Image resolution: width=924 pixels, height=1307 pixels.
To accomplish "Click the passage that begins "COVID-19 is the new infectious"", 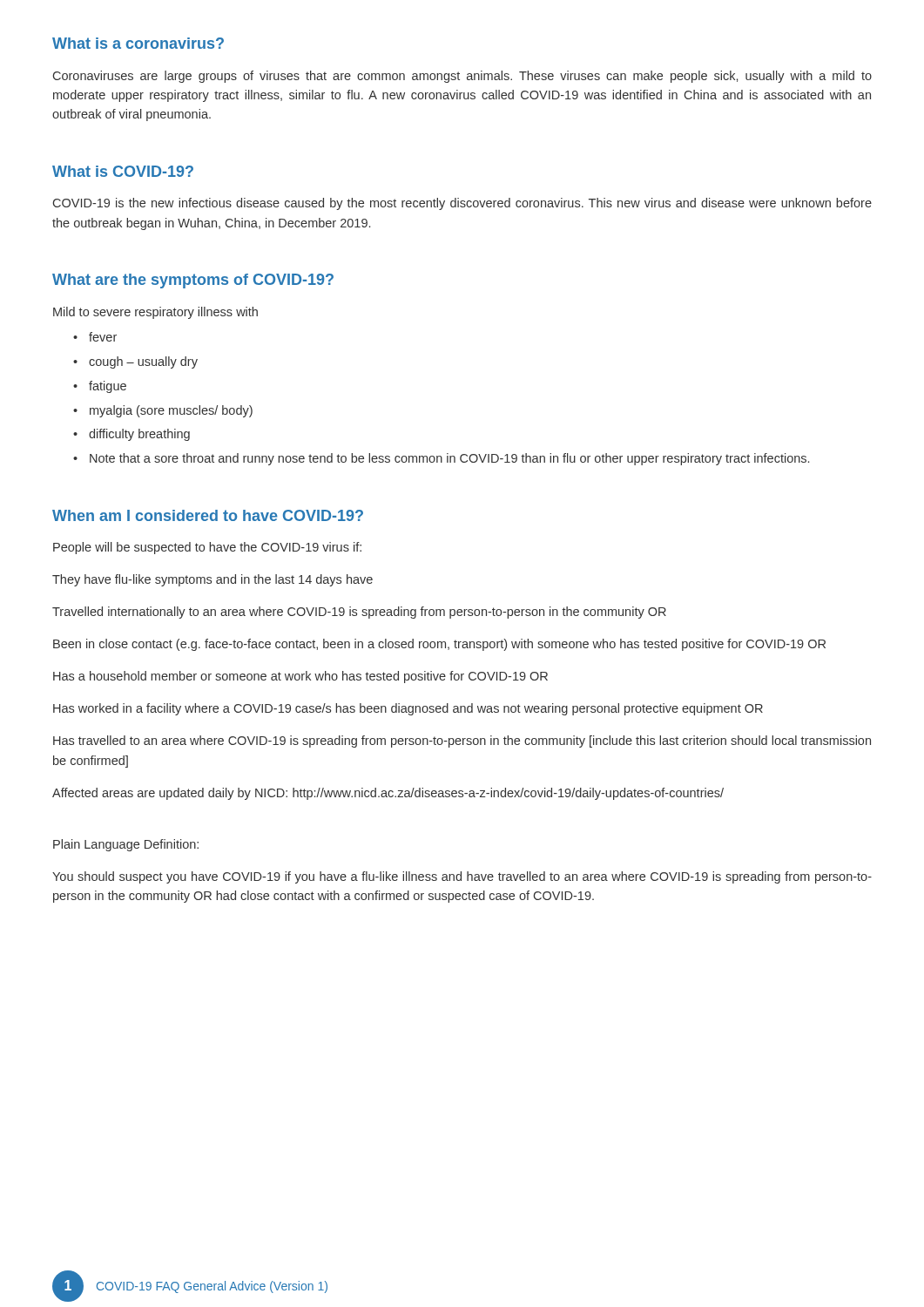I will (462, 213).
